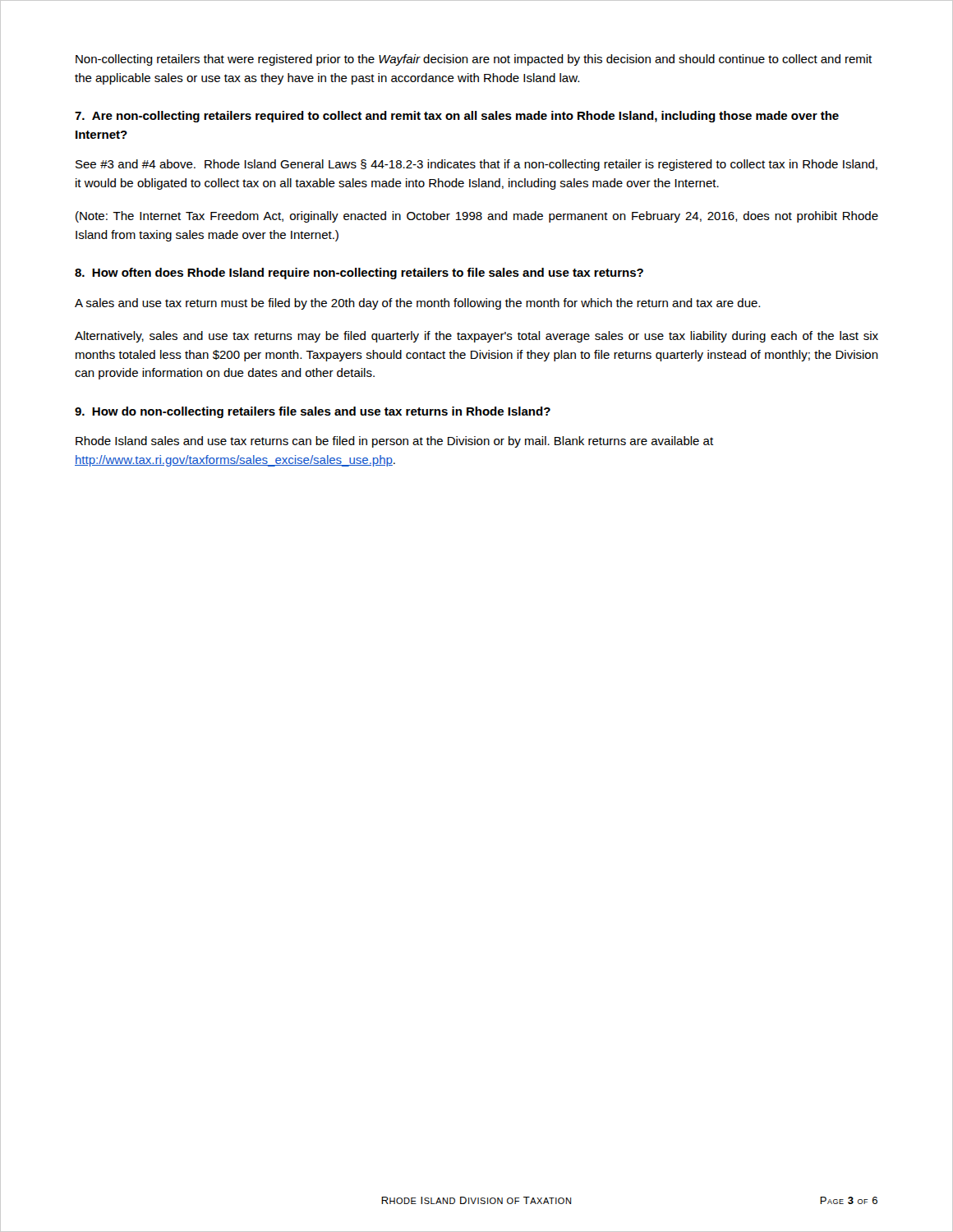Screen dimensions: 1232x953
Task: Where is the passage that starts "See #3 and #4 above. Rhode Island General"?
Action: coord(476,173)
